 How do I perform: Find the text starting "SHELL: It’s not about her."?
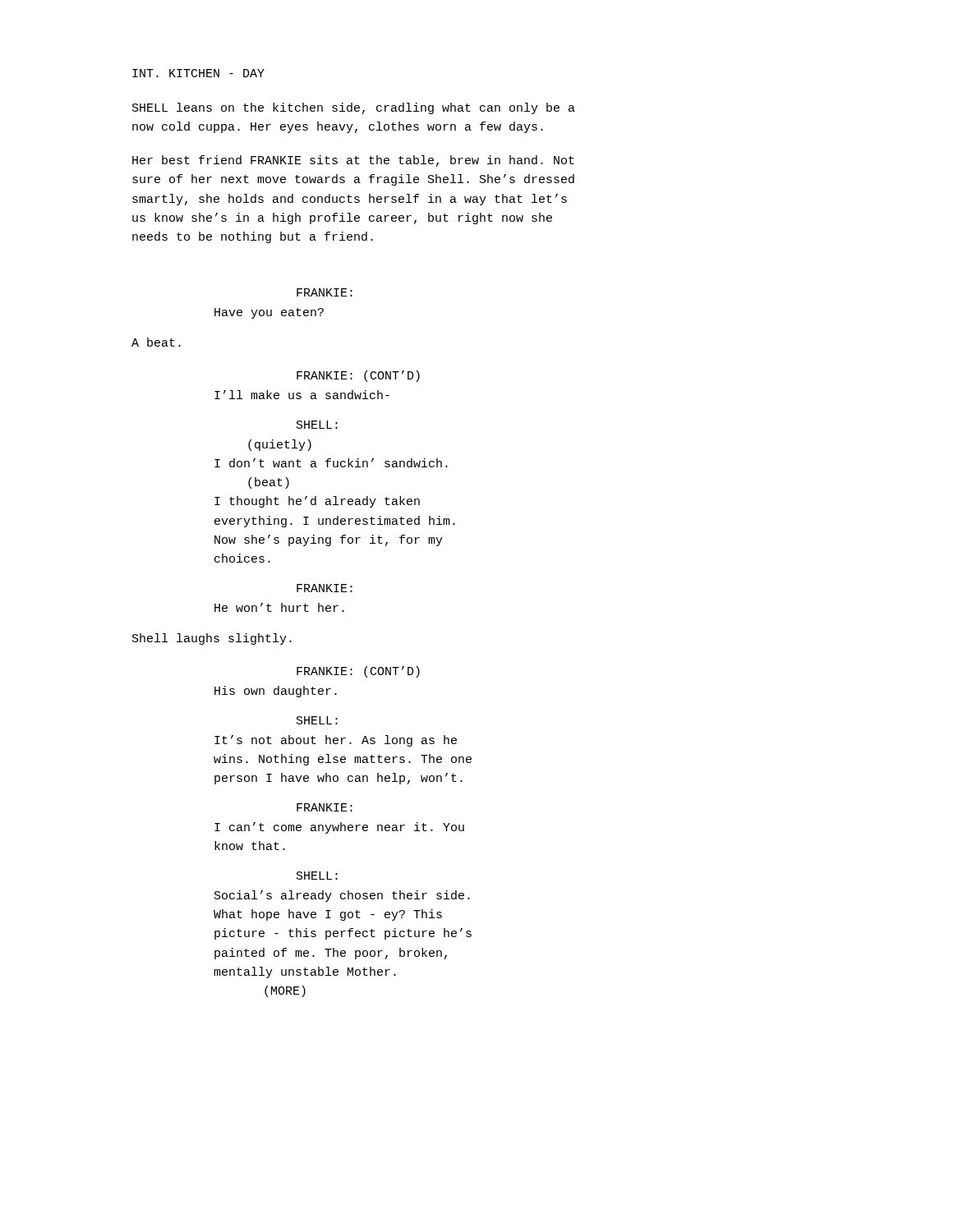coord(440,751)
